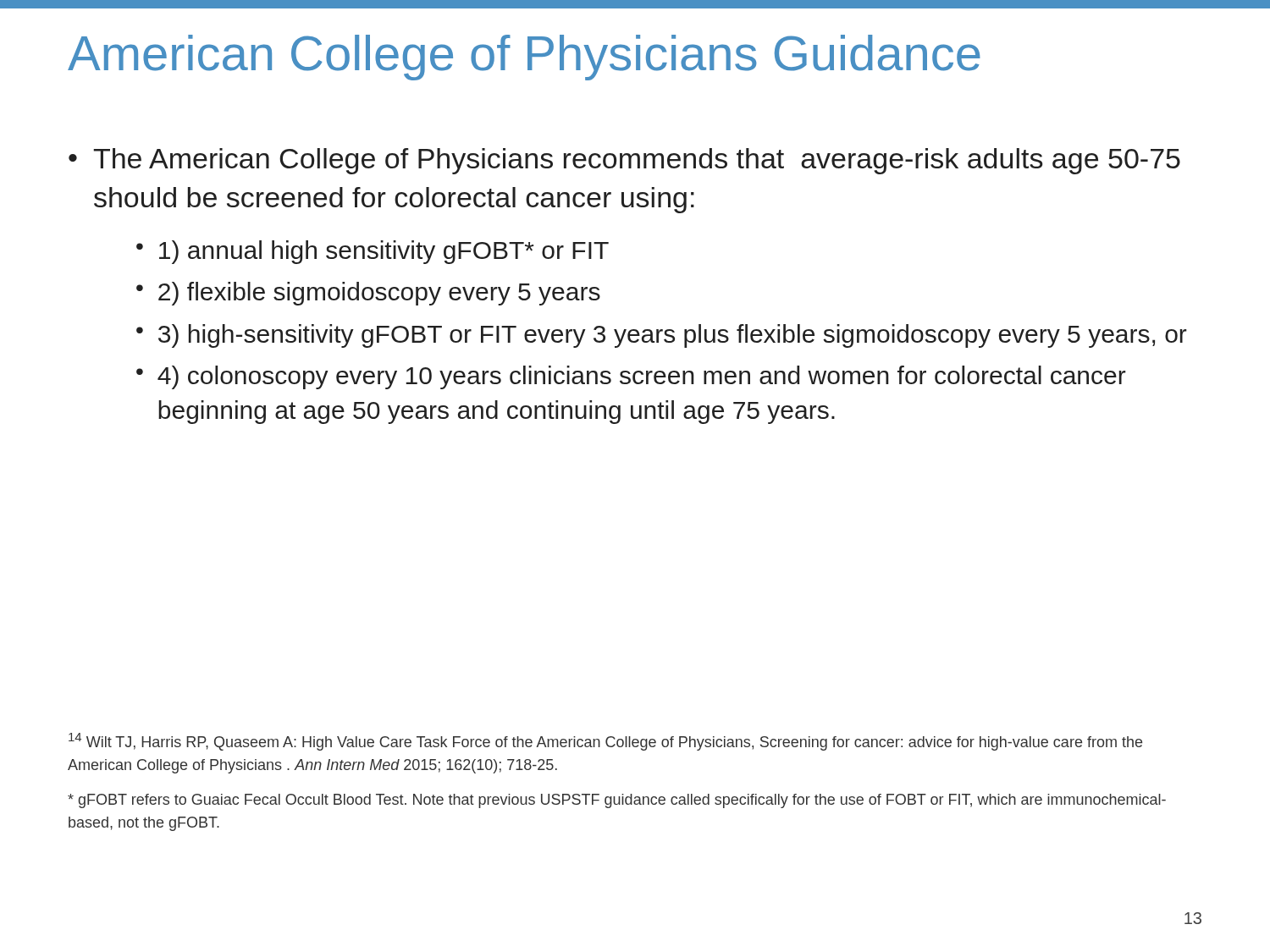Locate the block of text that opens with "• 3) high-sensitivity gFOBT or FIT every 3"
Screen dimensions: 952x1270
pyautogui.click(x=661, y=334)
